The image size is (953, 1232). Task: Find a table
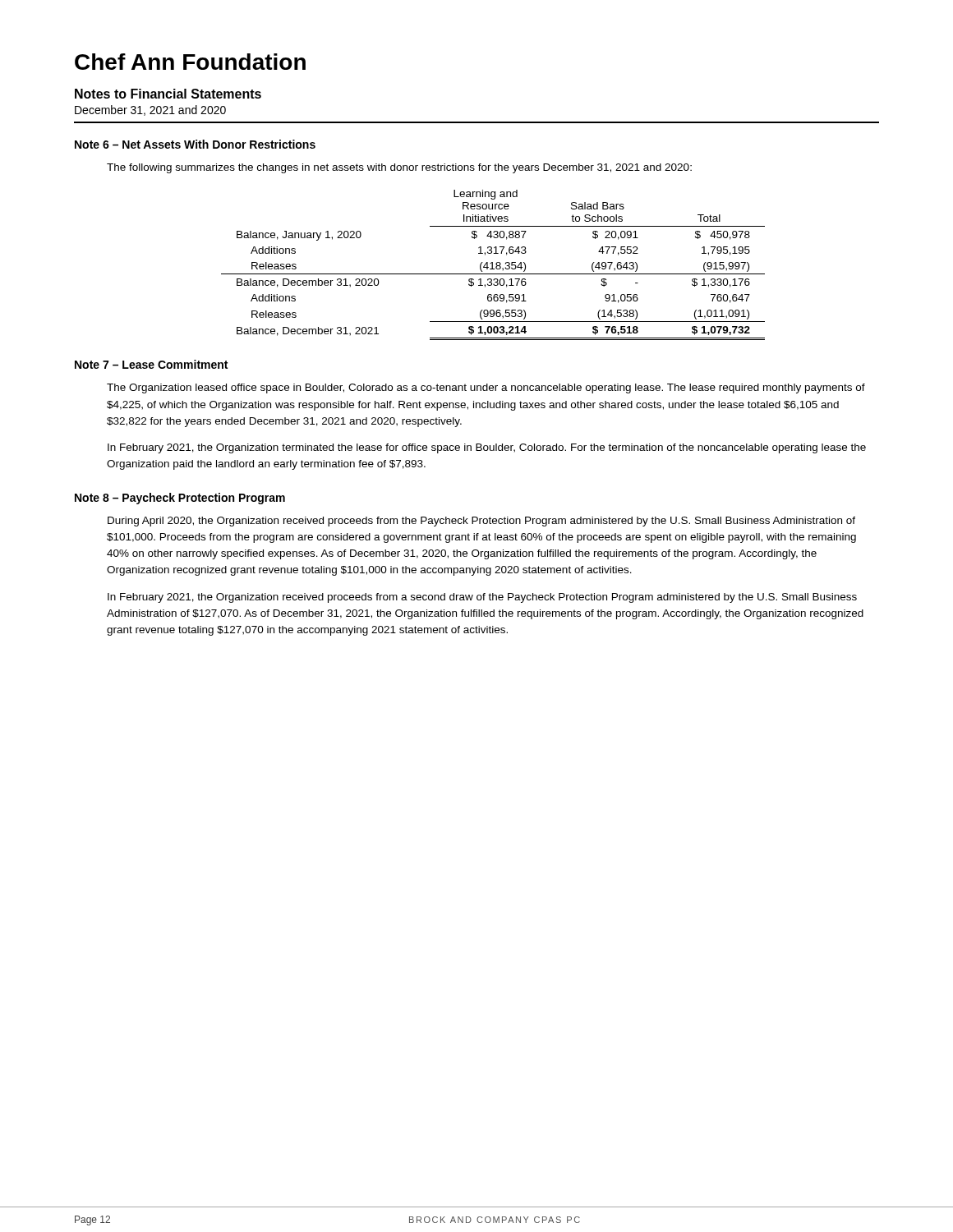493,263
